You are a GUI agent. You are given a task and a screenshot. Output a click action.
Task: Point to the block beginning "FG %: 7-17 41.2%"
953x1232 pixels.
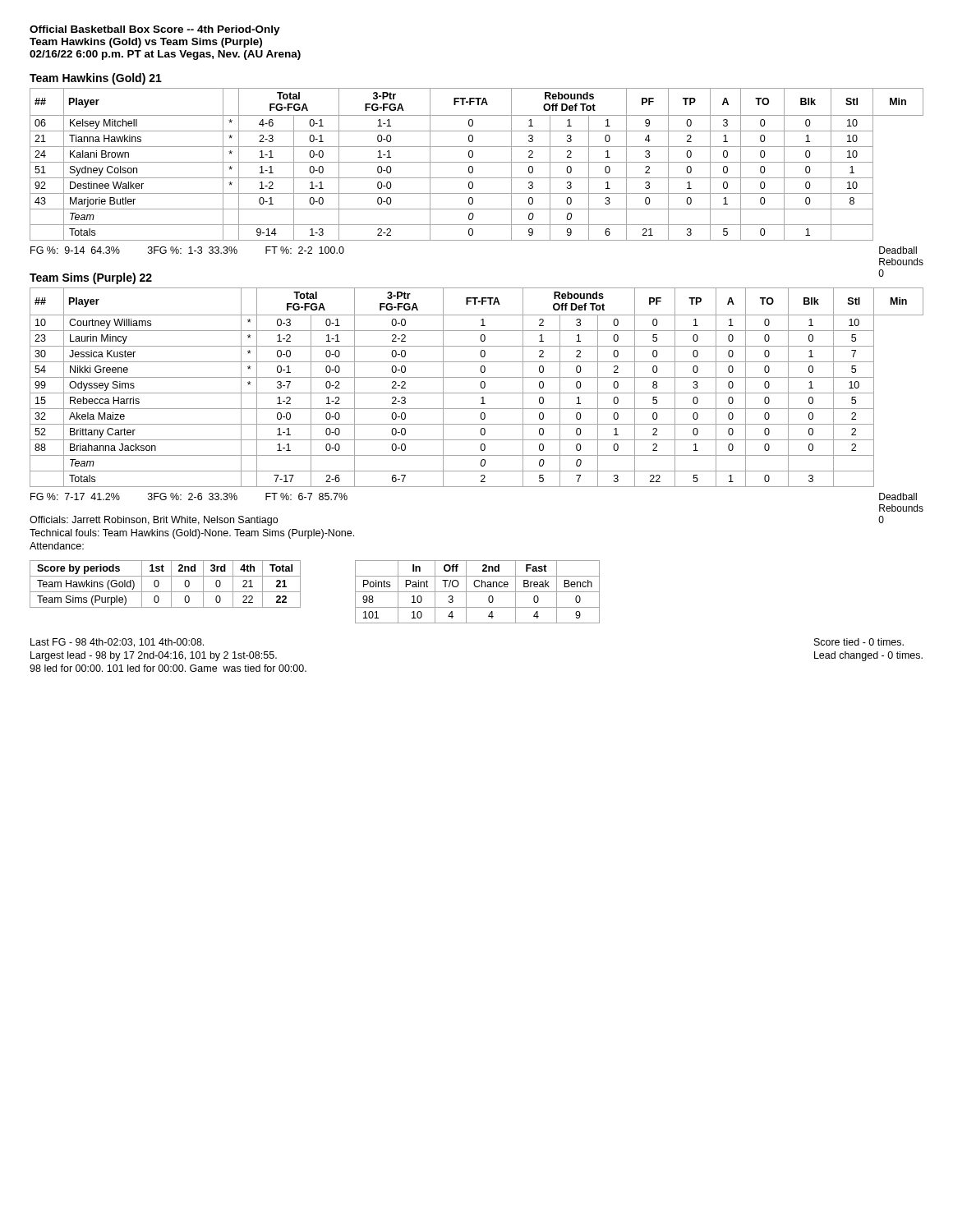476,497
